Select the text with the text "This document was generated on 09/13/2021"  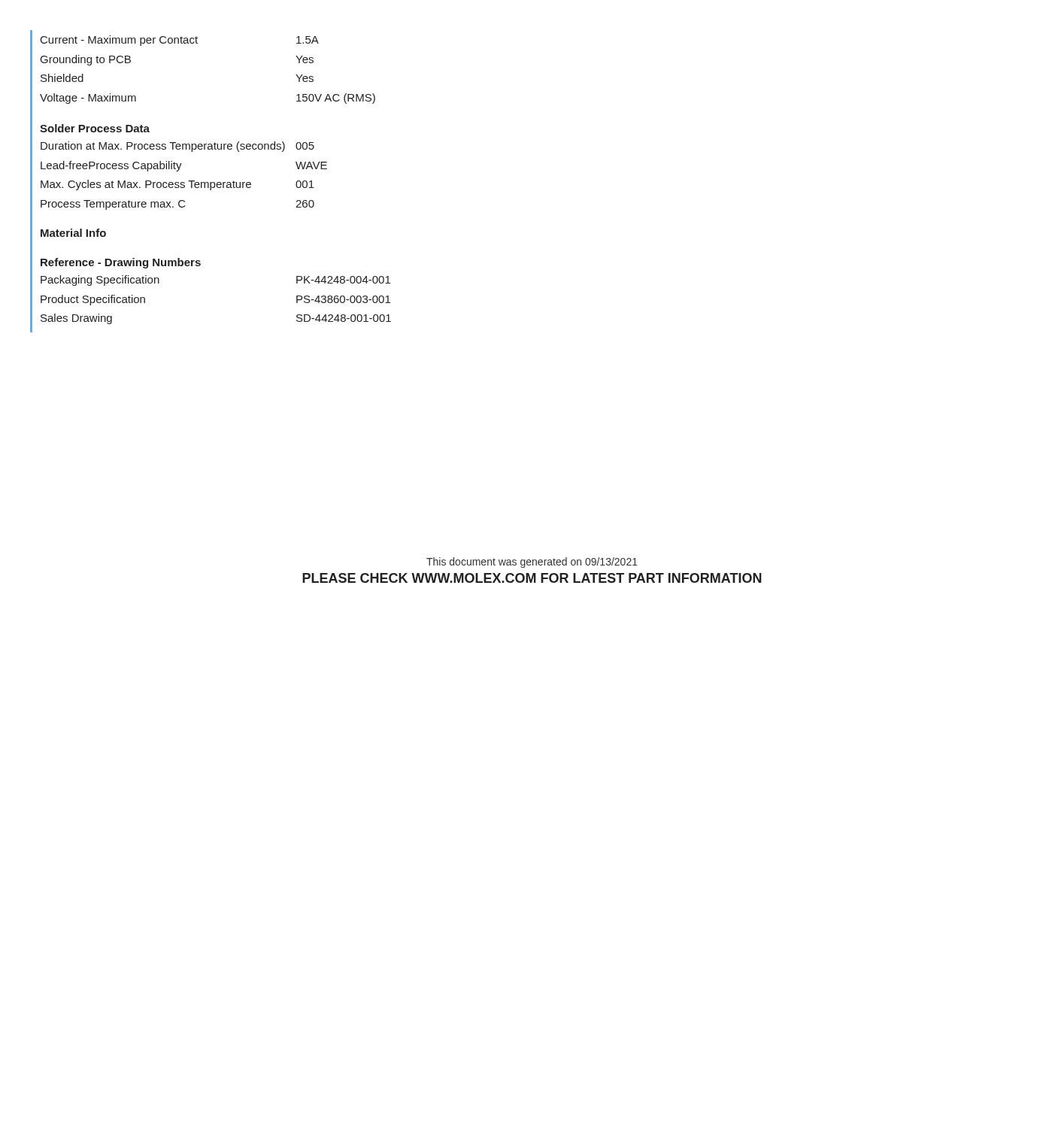pos(532,562)
